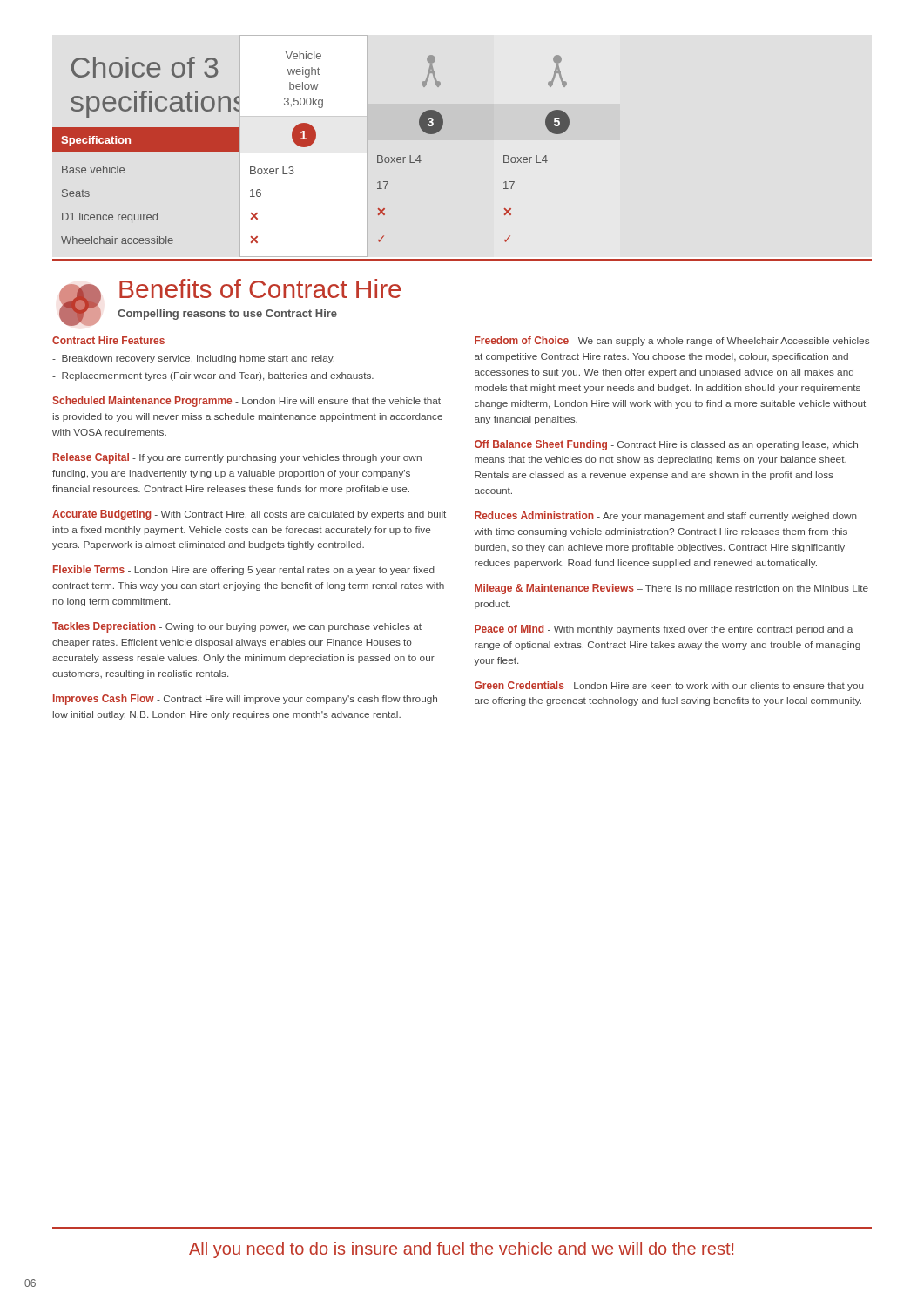Locate the block of text that opens with "Accurate Budgeting - With Contract"
924x1307 pixels.
249,529
